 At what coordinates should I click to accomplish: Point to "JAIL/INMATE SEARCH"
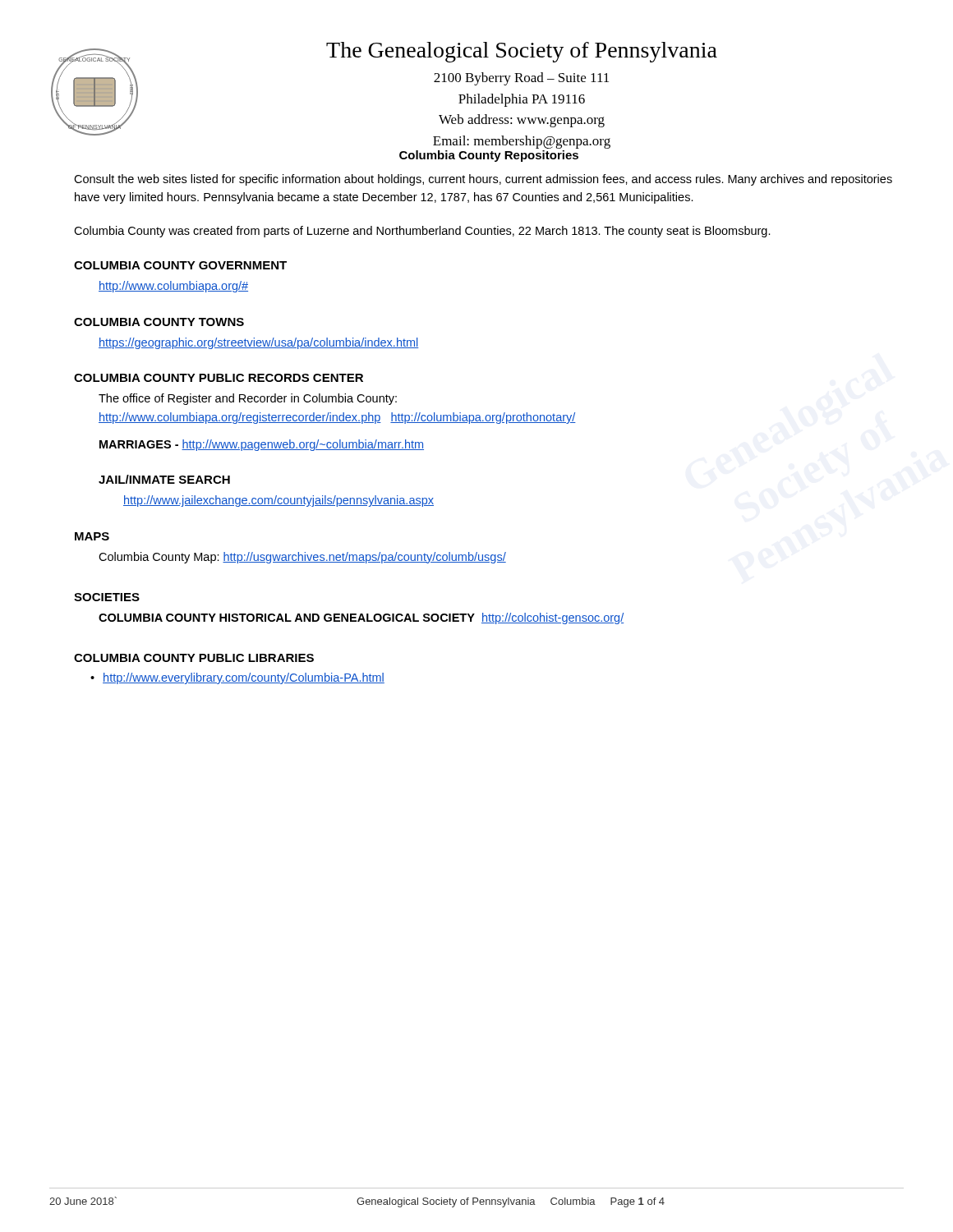[x=165, y=480]
